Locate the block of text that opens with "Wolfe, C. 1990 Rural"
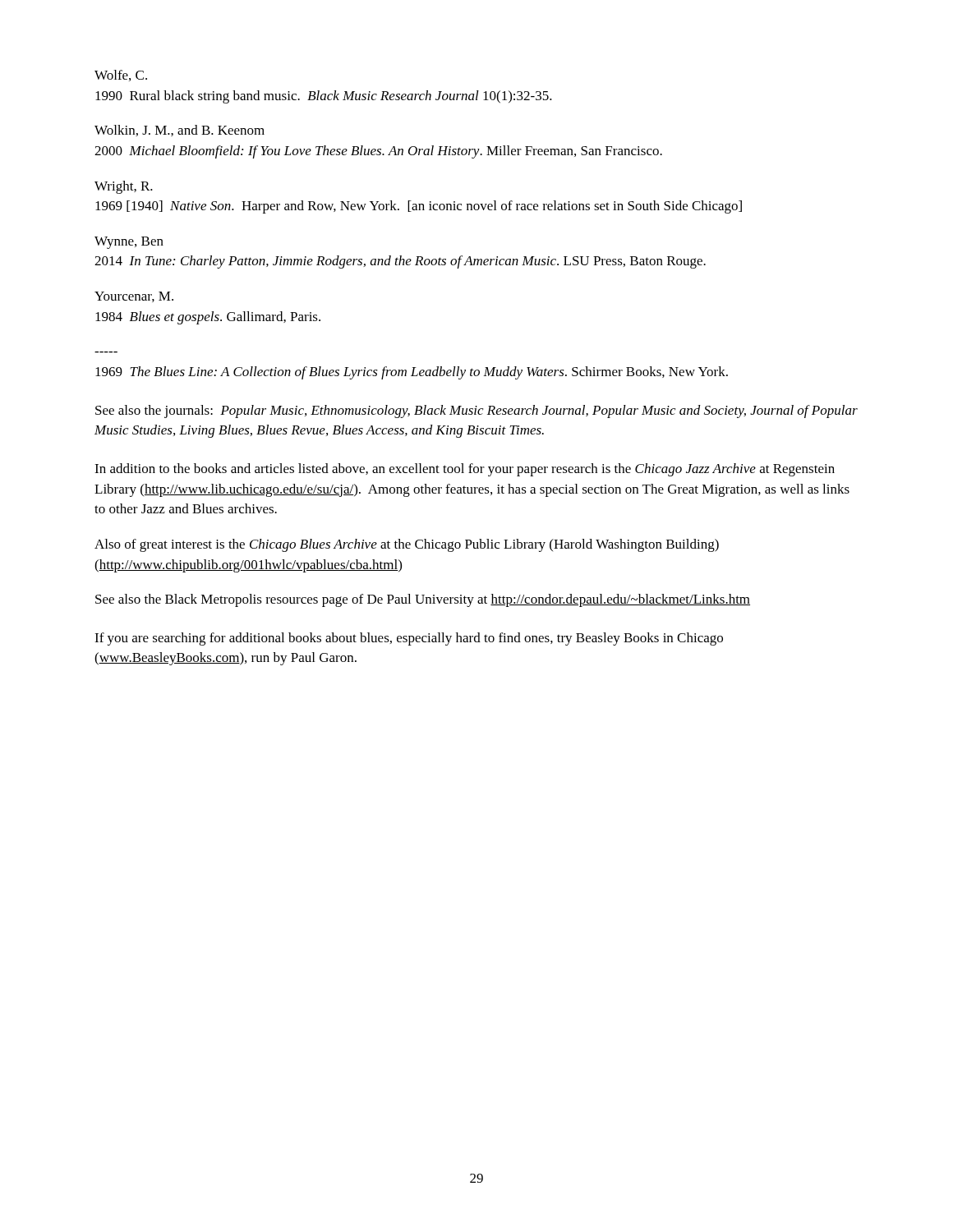This screenshot has width=953, height=1232. [476, 86]
